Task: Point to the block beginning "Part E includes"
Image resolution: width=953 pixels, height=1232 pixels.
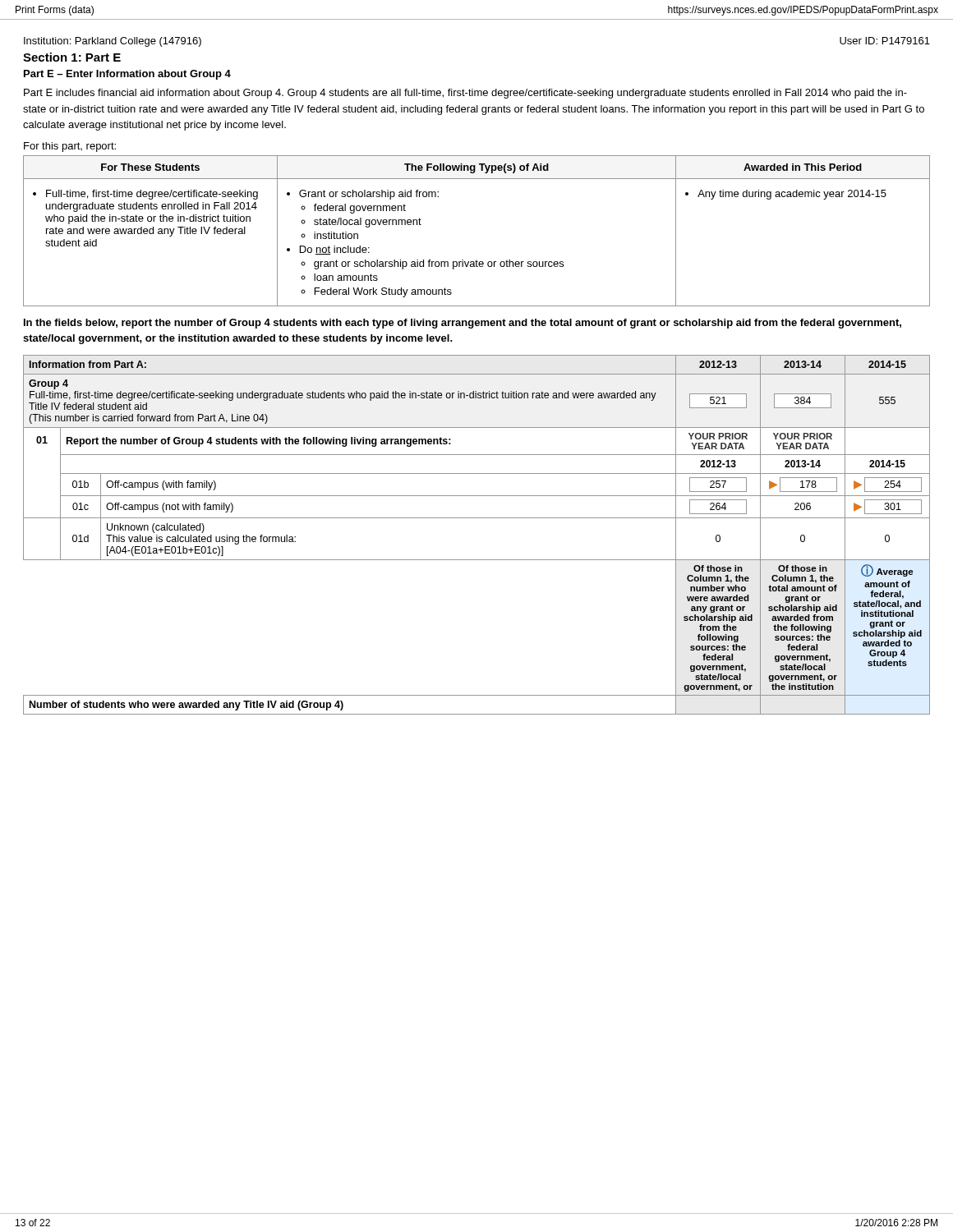Action: (x=474, y=108)
